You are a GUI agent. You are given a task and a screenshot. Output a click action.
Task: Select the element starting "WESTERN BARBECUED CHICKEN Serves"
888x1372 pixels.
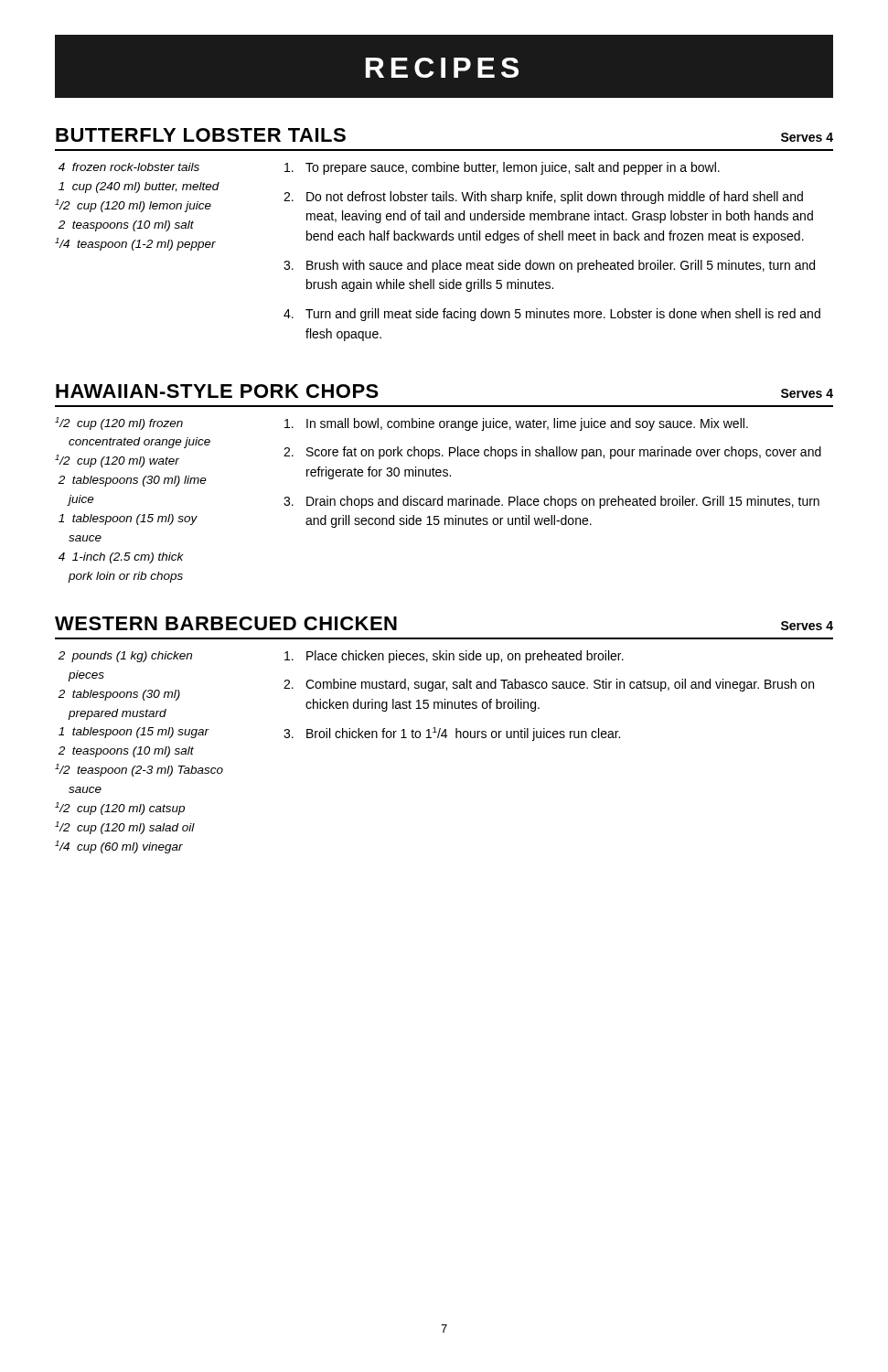click(232, 623)
